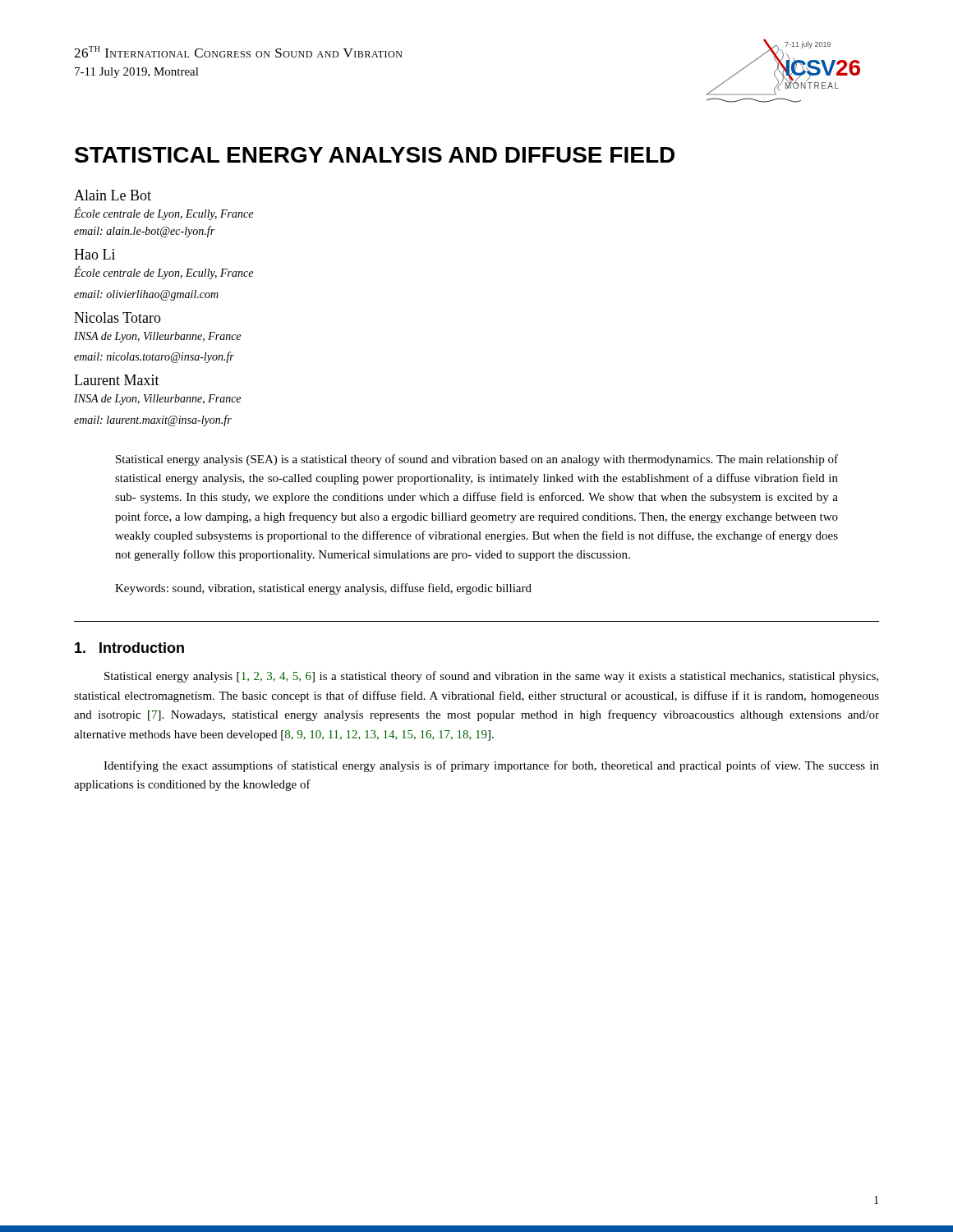Find the region starting "STATISTICAL ENERGY ANALYSIS AND DIFFUSE FIELD"
The image size is (953, 1232).
(x=375, y=155)
